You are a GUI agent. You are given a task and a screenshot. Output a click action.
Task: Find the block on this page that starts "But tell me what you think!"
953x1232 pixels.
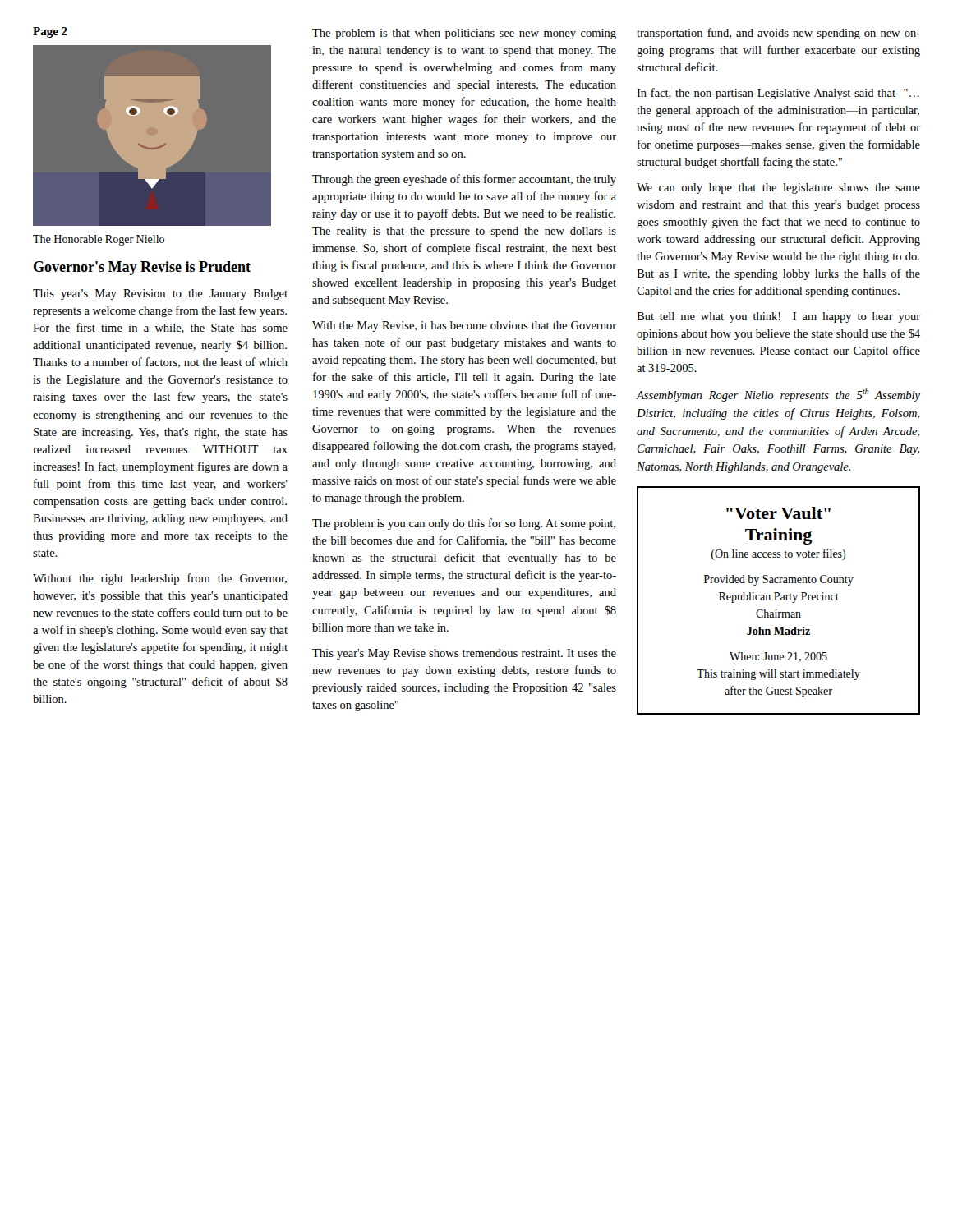778,342
